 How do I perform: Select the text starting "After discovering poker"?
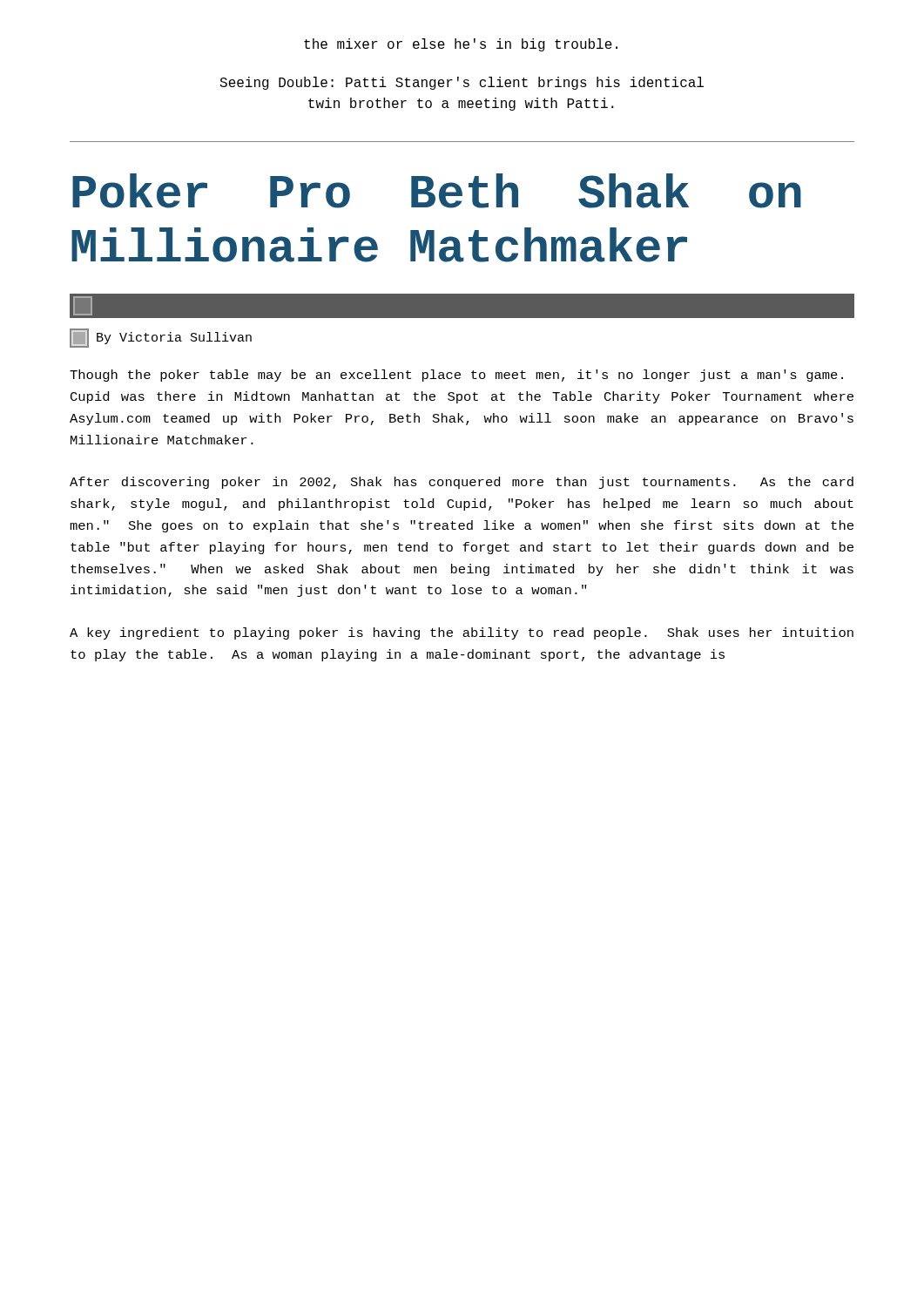pos(462,537)
